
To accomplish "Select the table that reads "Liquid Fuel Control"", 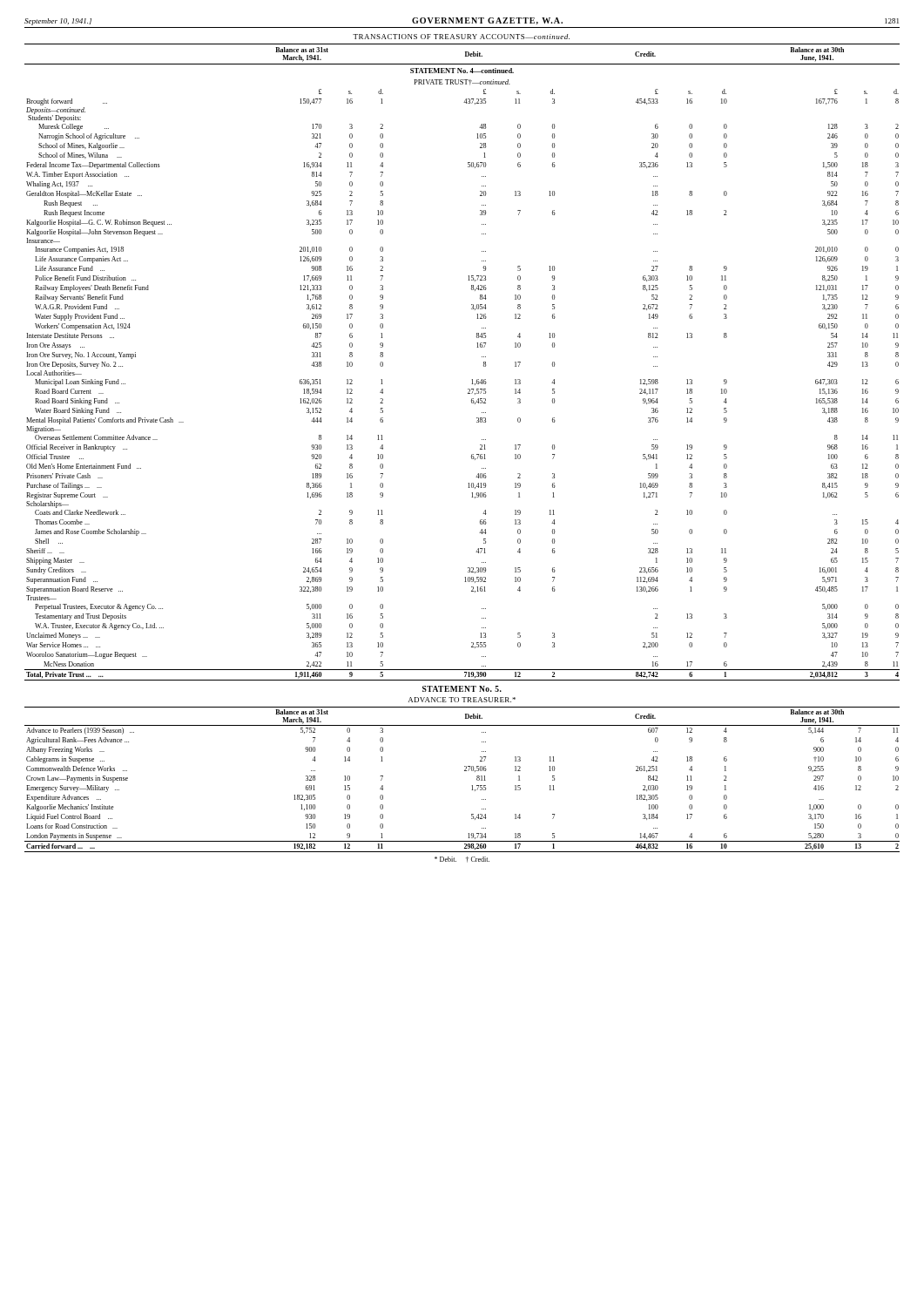I will pos(462,779).
